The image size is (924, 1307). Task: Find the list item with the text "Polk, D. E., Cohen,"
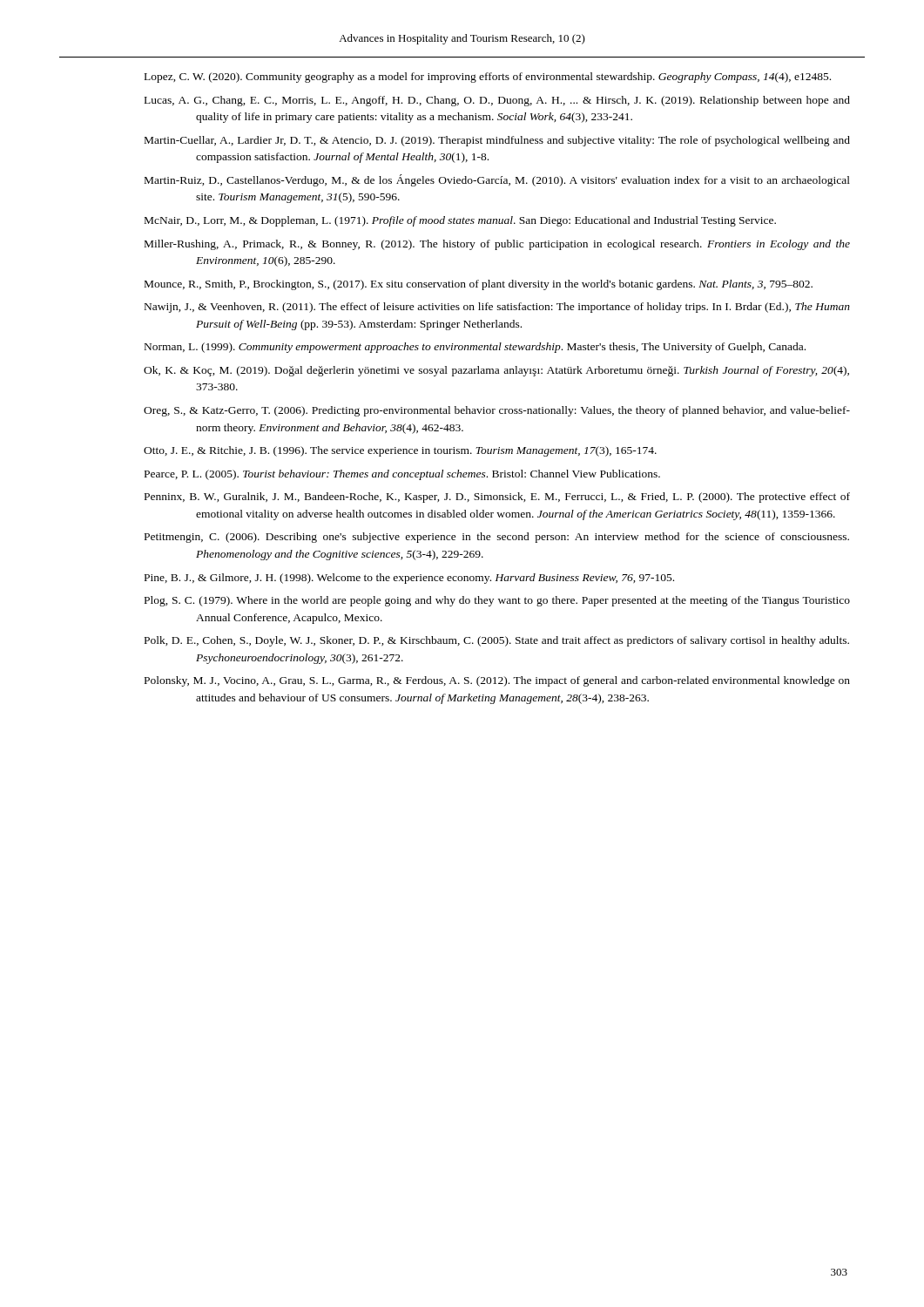pyautogui.click(x=497, y=649)
